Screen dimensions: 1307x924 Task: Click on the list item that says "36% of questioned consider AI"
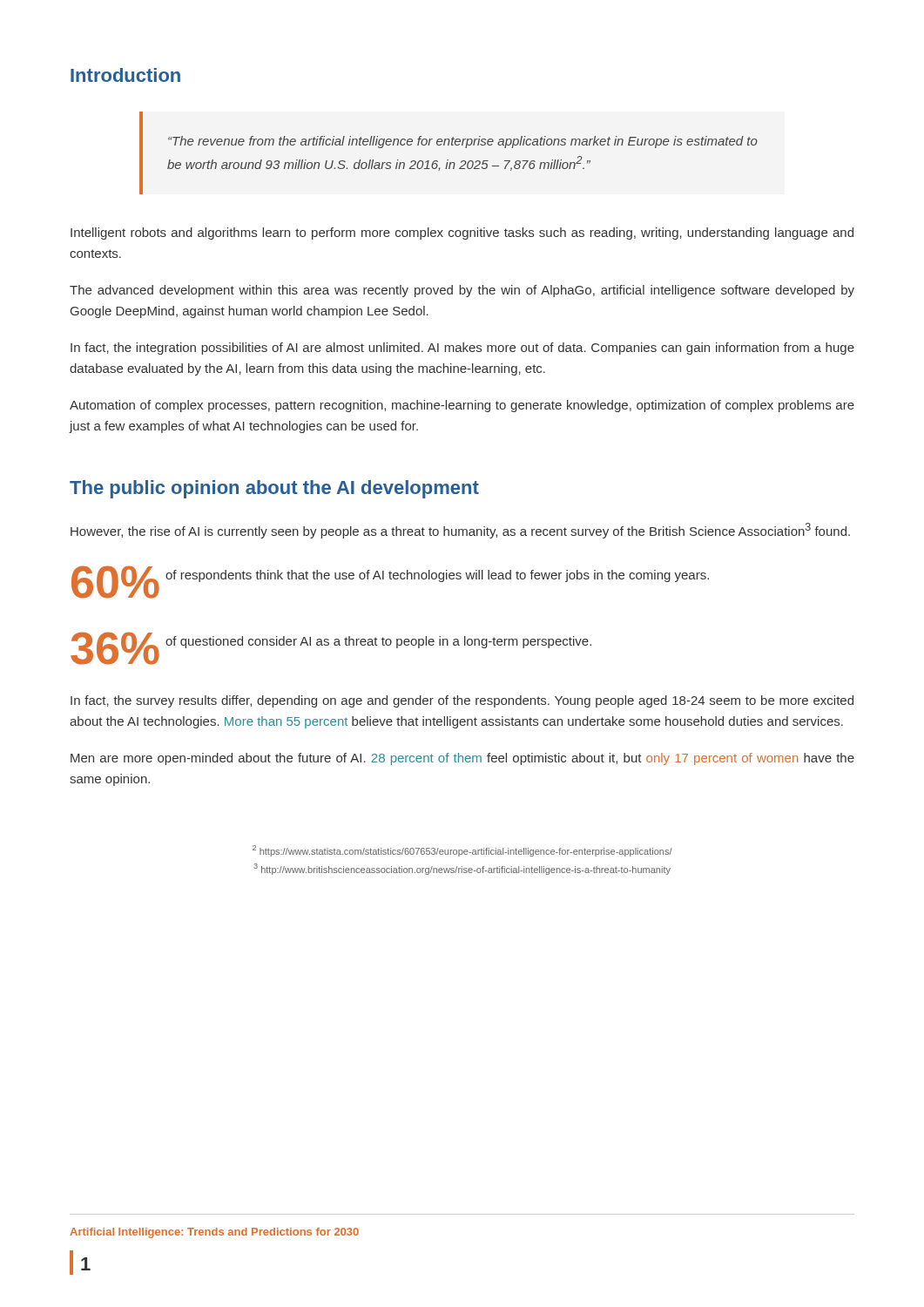click(331, 648)
